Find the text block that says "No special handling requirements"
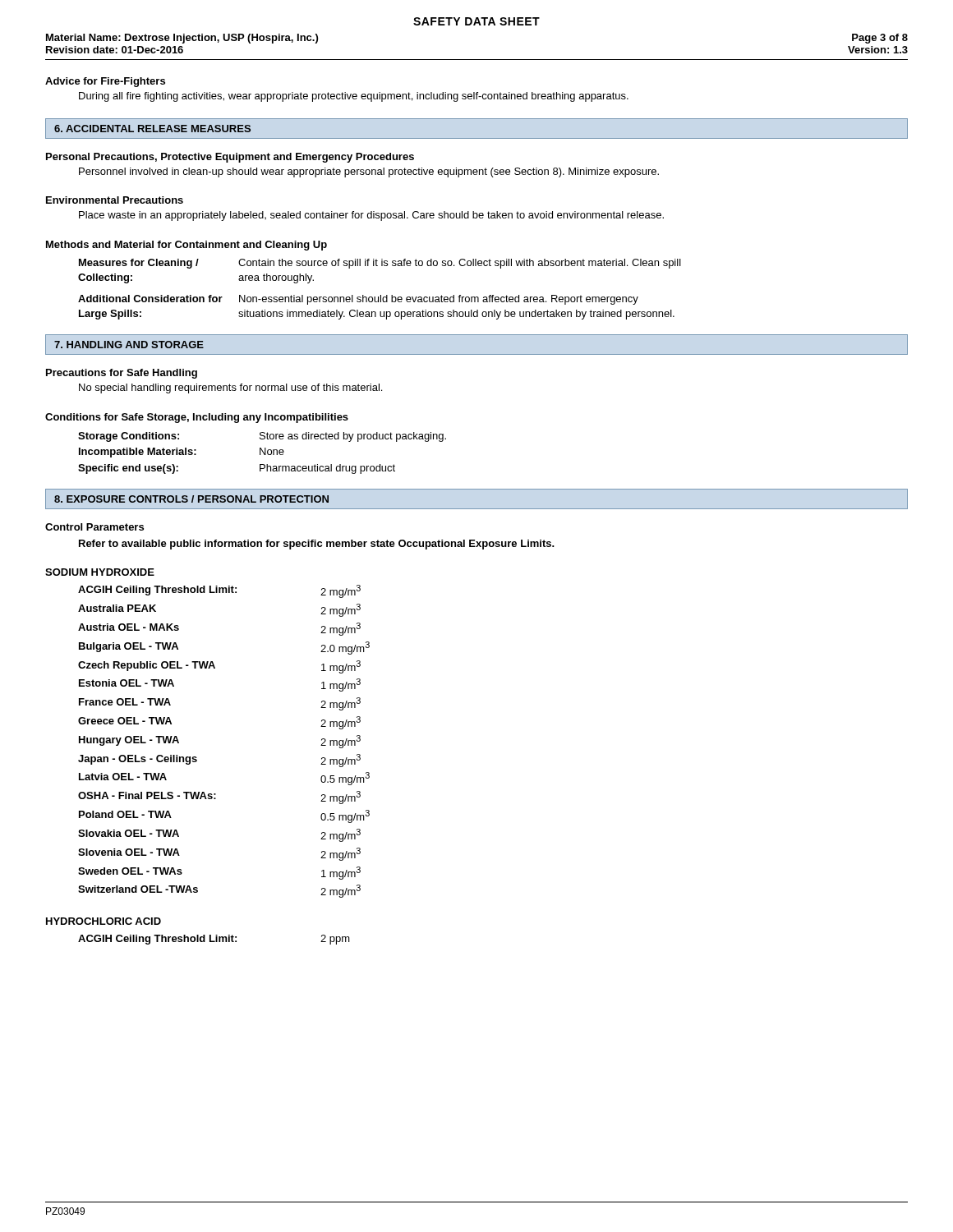The image size is (953, 1232). tap(231, 387)
